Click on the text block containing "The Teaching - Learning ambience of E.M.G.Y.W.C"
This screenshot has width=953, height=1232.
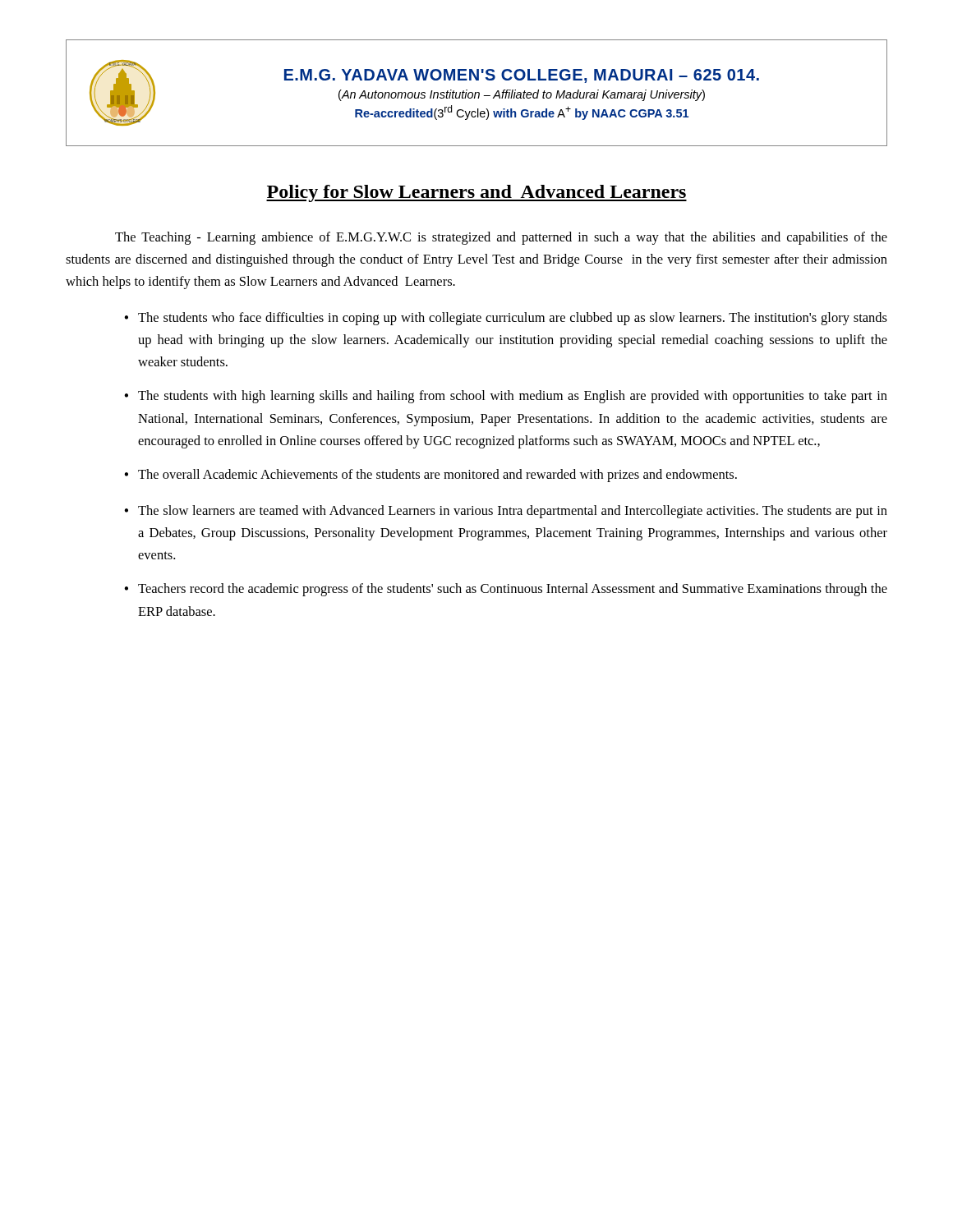pyautogui.click(x=476, y=259)
